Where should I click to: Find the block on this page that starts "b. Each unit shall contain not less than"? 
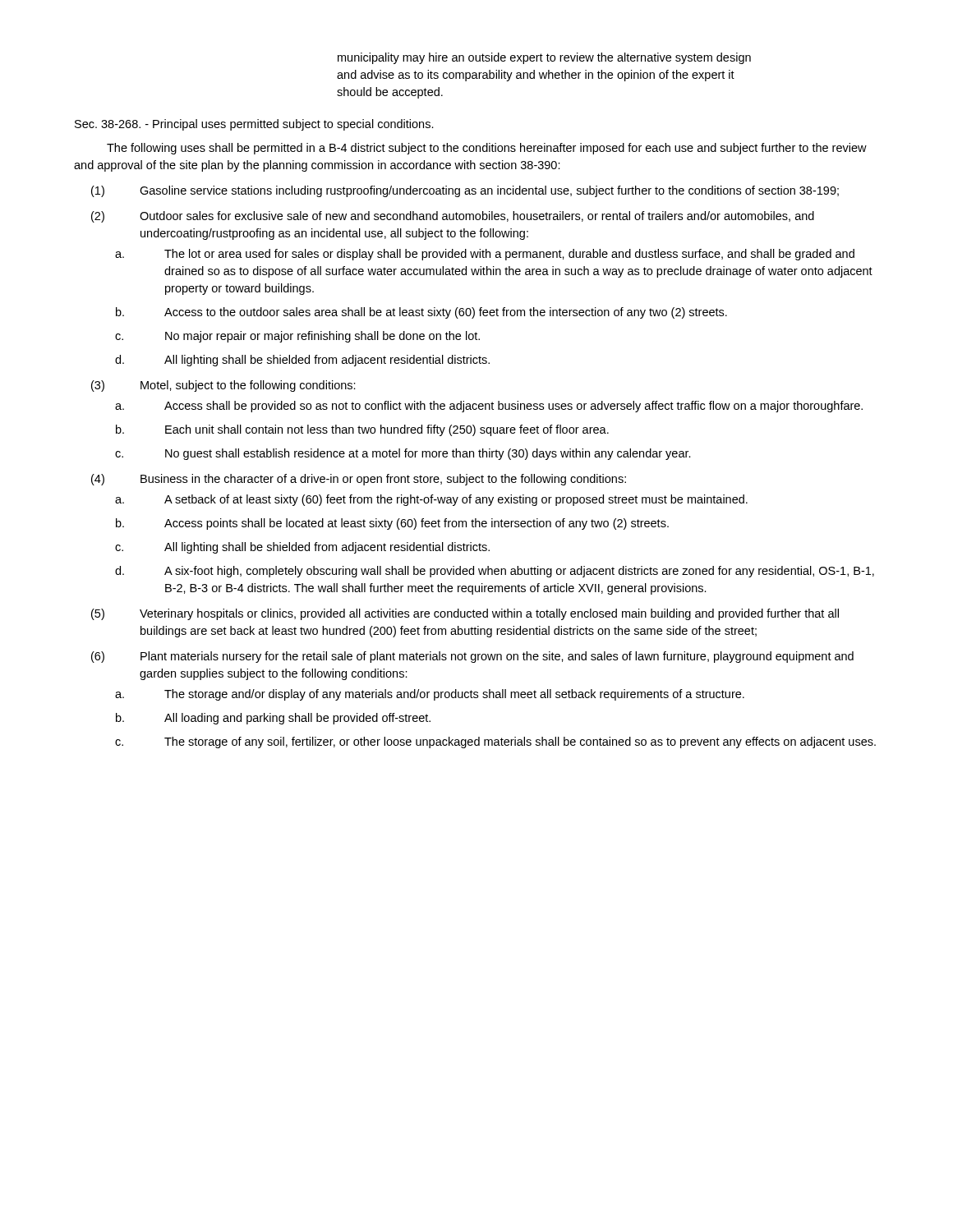[476, 430]
